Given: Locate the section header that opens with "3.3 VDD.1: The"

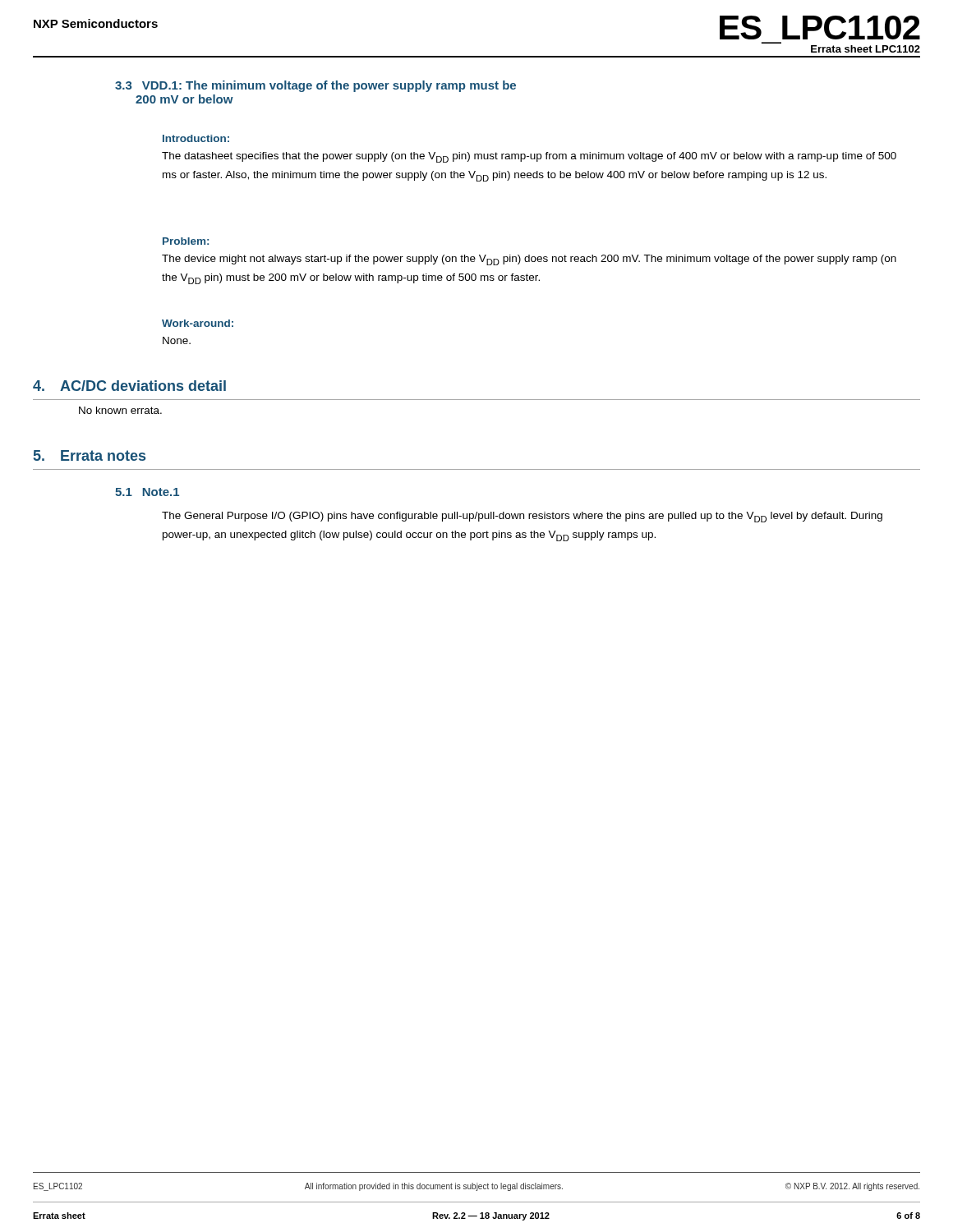Looking at the screenshot, I should click(x=316, y=92).
